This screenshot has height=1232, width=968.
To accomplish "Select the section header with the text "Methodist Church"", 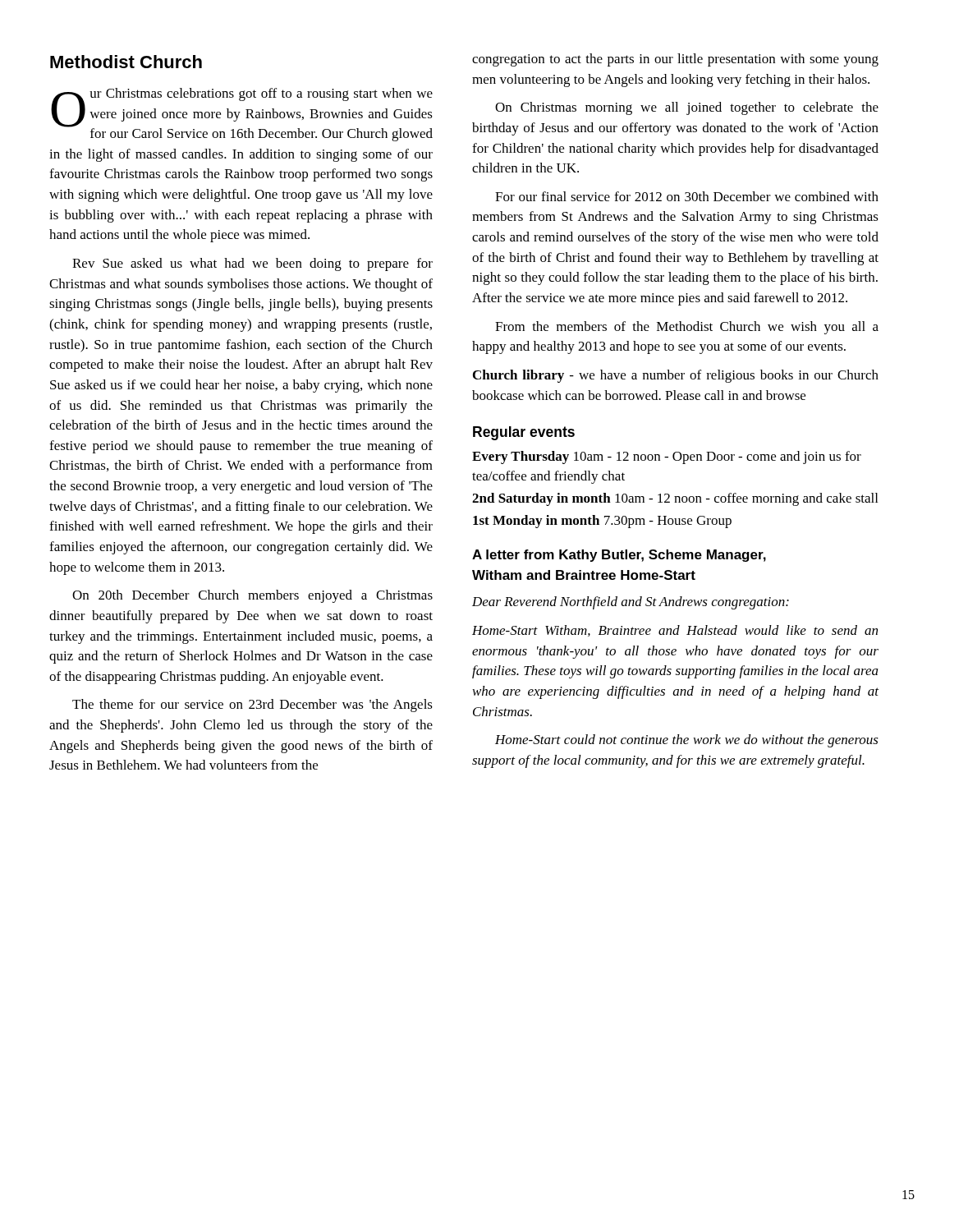I will pyautogui.click(x=126, y=62).
